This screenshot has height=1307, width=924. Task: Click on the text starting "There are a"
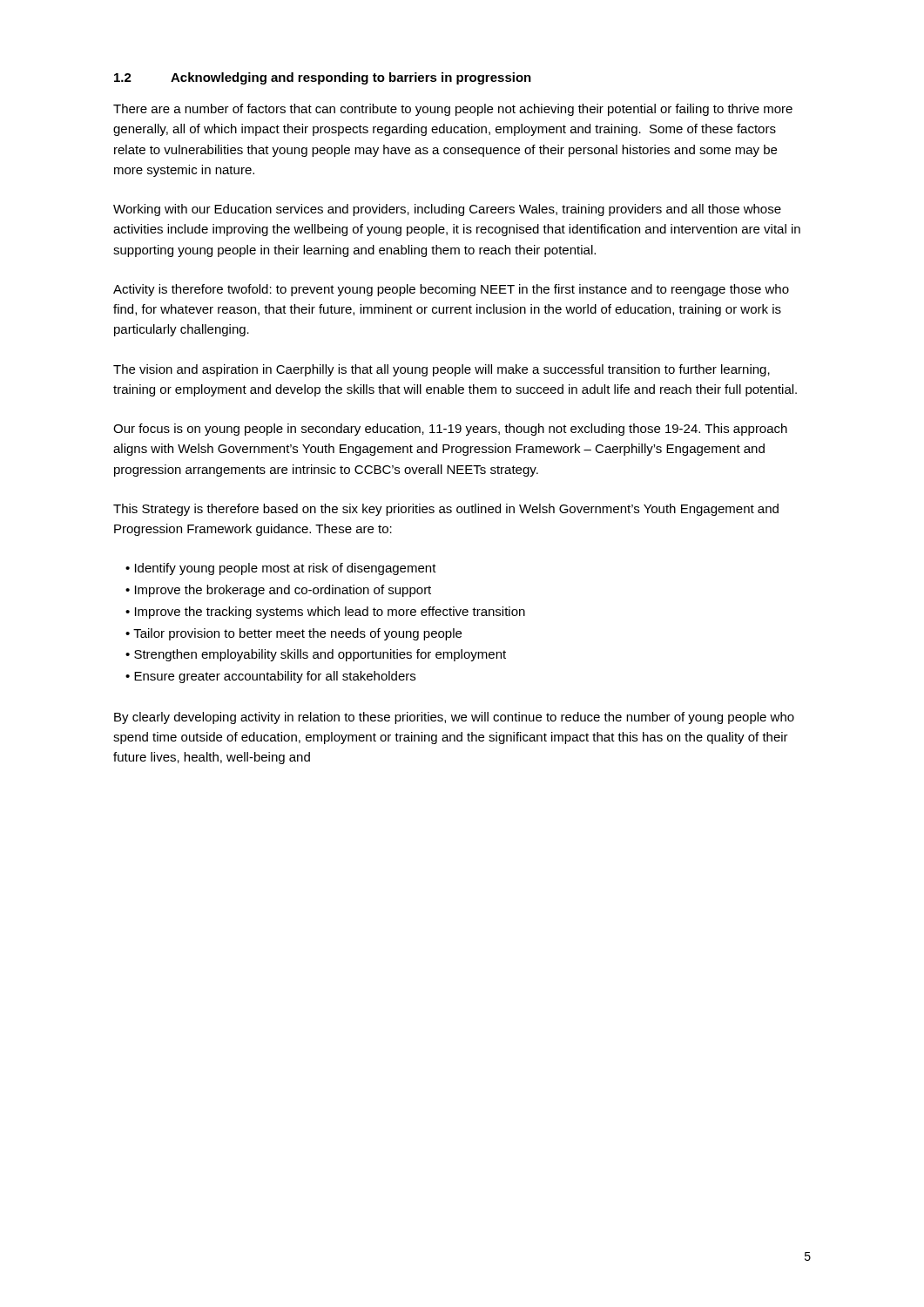click(x=453, y=139)
